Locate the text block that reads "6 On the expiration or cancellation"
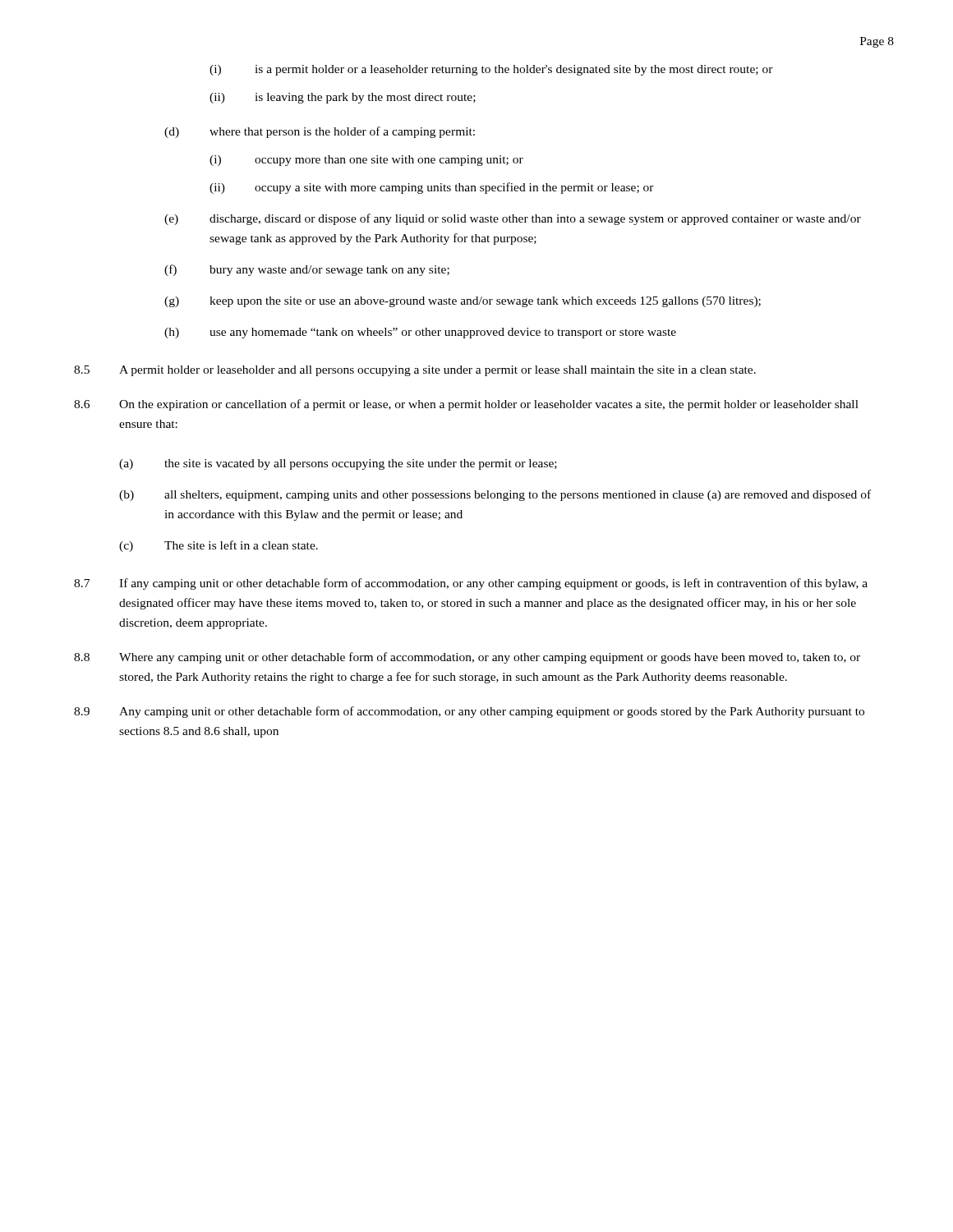Image resolution: width=953 pixels, height=1232 pixels. (x=476, y=414)
